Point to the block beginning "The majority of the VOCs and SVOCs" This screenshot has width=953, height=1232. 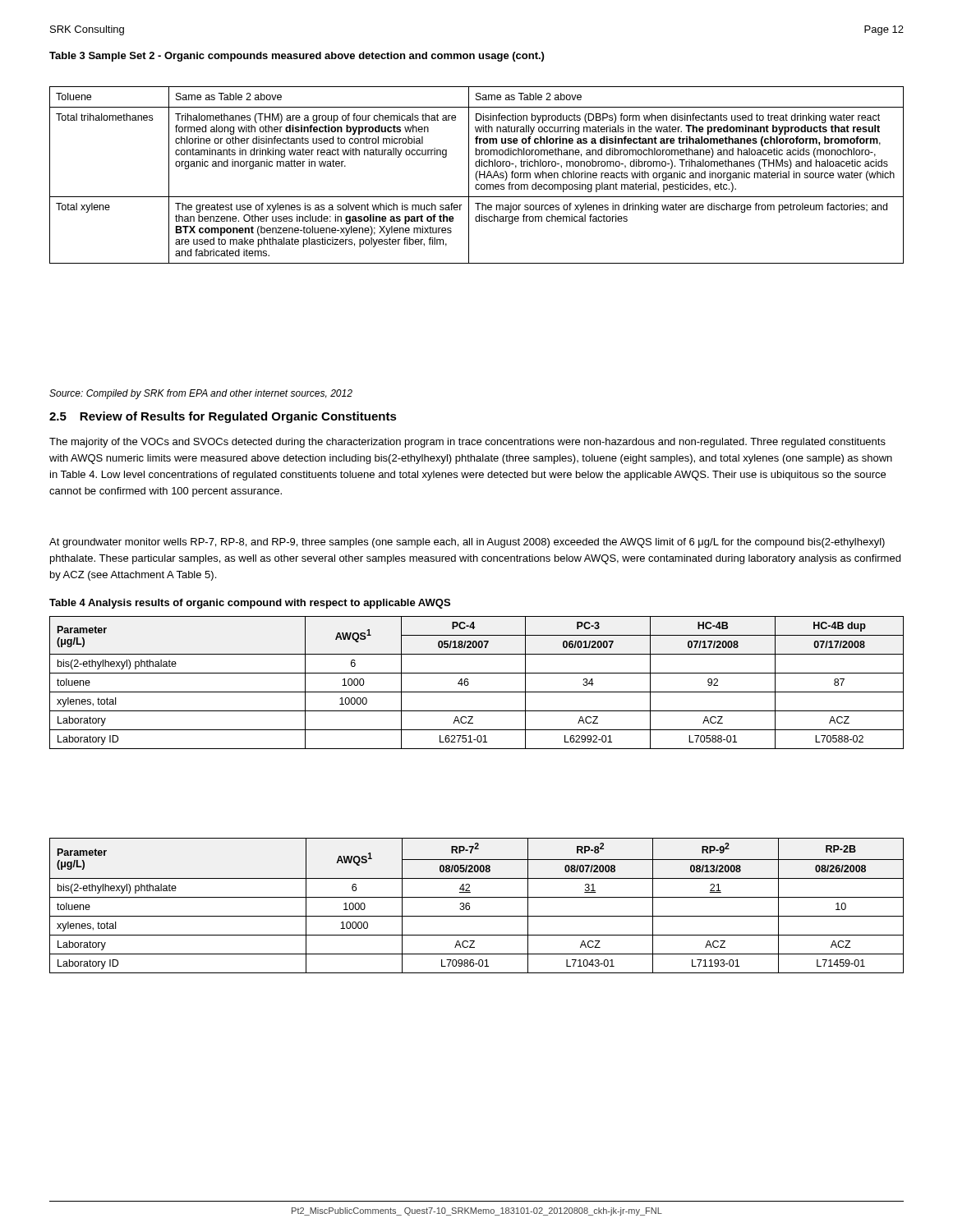point(471,466)
